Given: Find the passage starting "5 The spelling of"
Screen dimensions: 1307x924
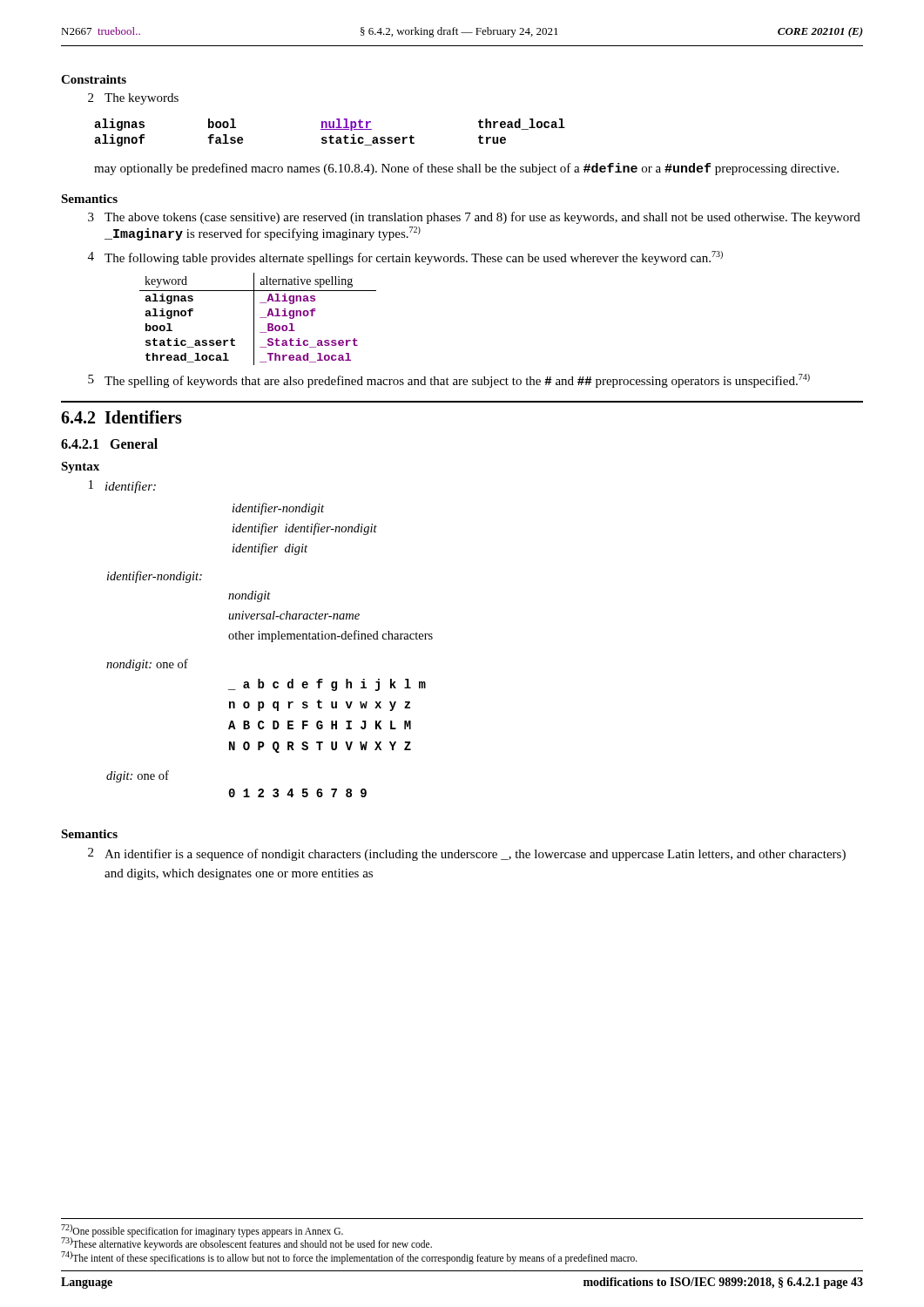Looking at the screenshot, I should click(x=462, y=380).
